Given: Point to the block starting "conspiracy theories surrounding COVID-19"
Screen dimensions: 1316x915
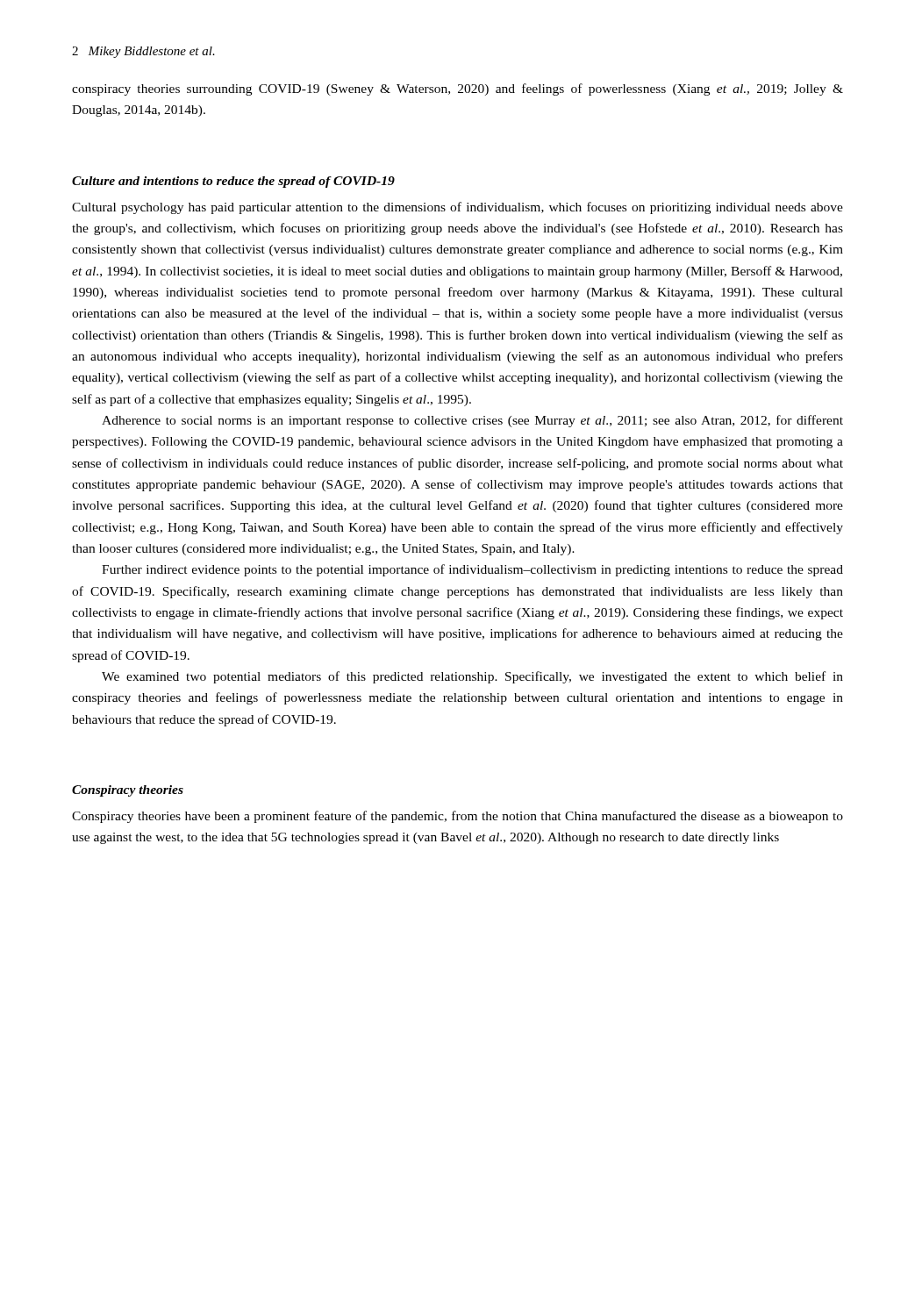Looking at the screenshot, I should (458, 99).
